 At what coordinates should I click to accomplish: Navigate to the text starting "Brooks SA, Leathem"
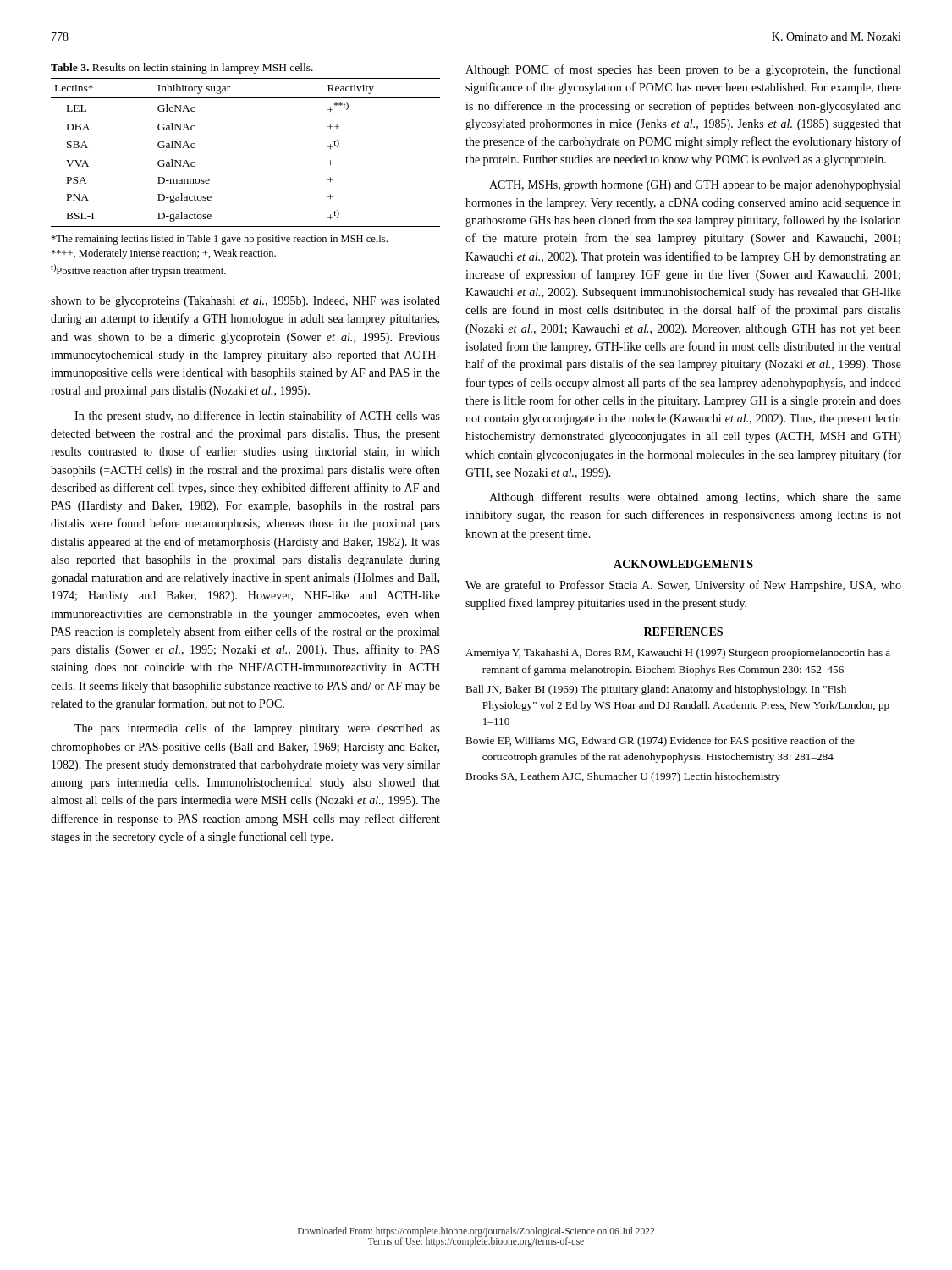coord(623,776)
